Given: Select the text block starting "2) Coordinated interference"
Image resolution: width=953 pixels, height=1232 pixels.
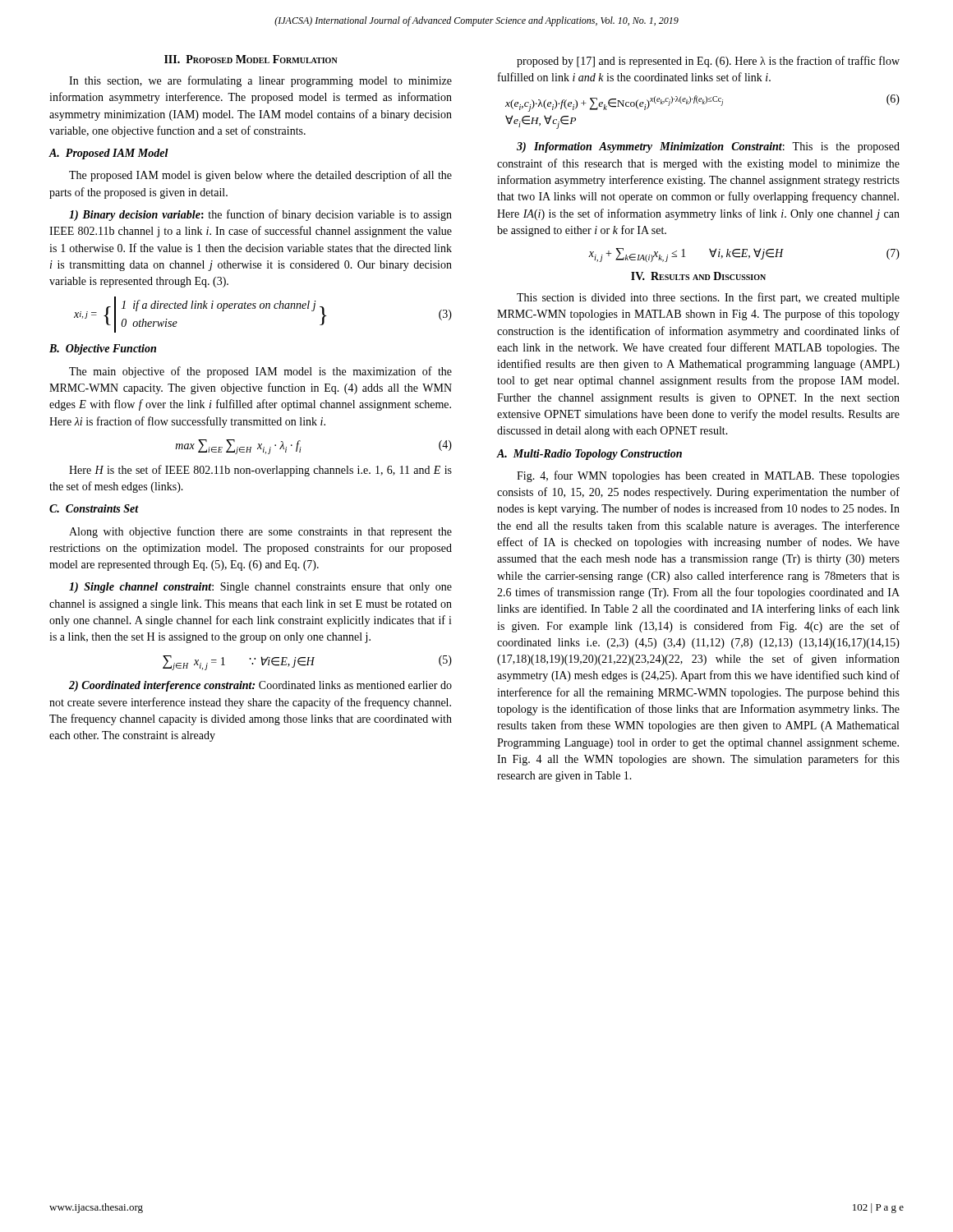Looking at the screenshot, I should point(251,711).
